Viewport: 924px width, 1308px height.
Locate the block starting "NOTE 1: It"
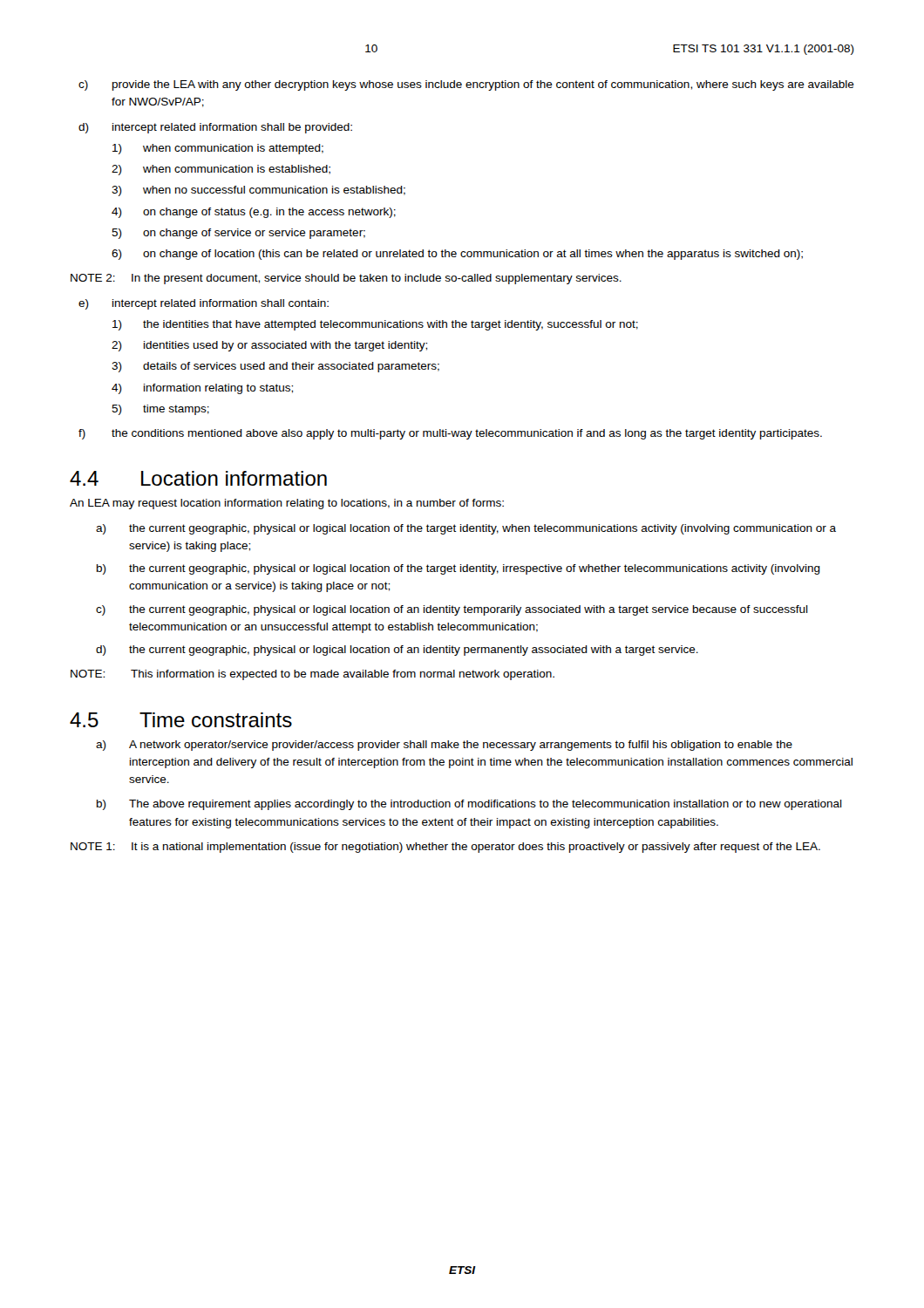(x=462, y=847)
